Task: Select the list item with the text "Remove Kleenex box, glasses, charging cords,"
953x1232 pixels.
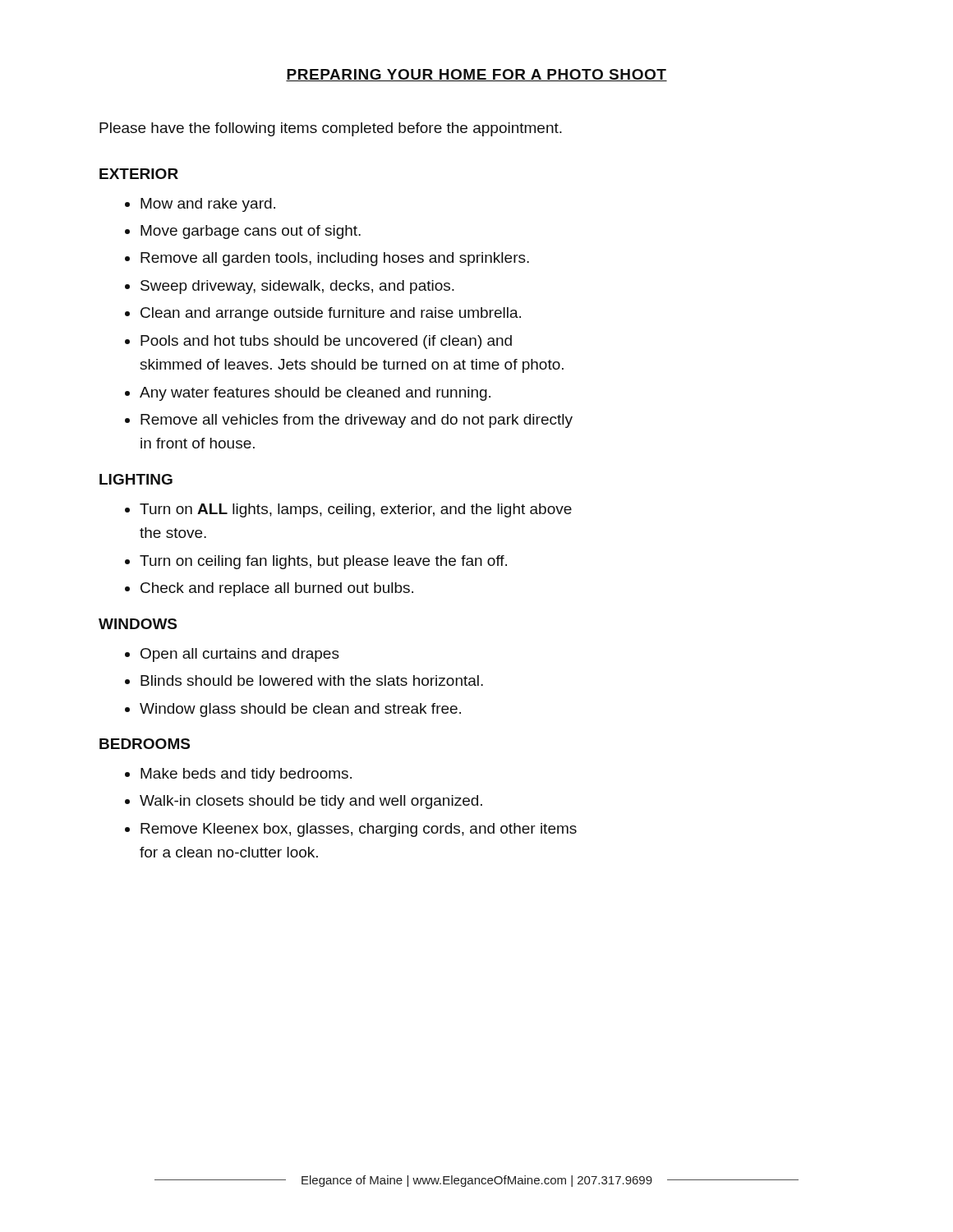Action: click(358, 840)
